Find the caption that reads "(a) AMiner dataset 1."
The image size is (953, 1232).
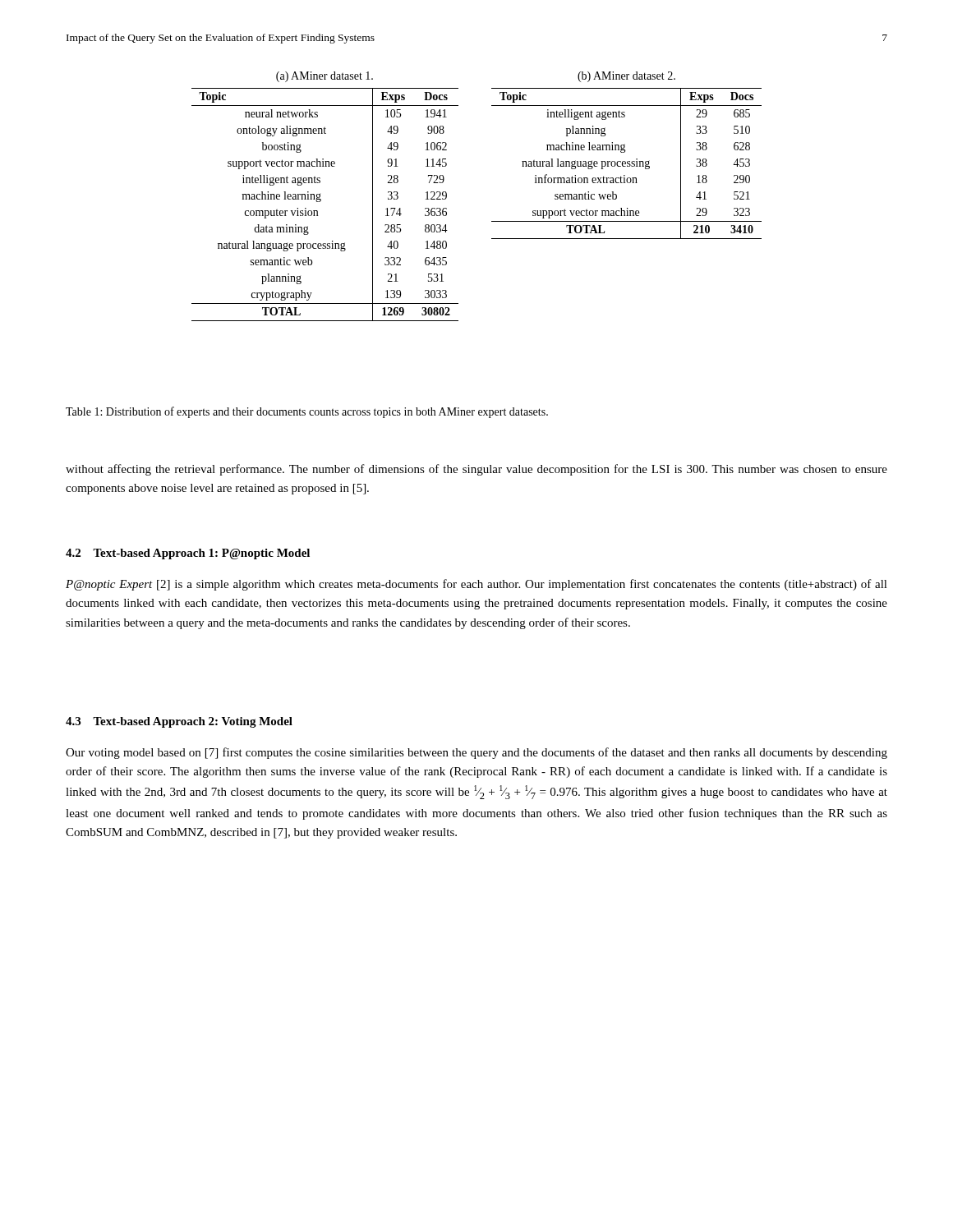coord(325,76)
